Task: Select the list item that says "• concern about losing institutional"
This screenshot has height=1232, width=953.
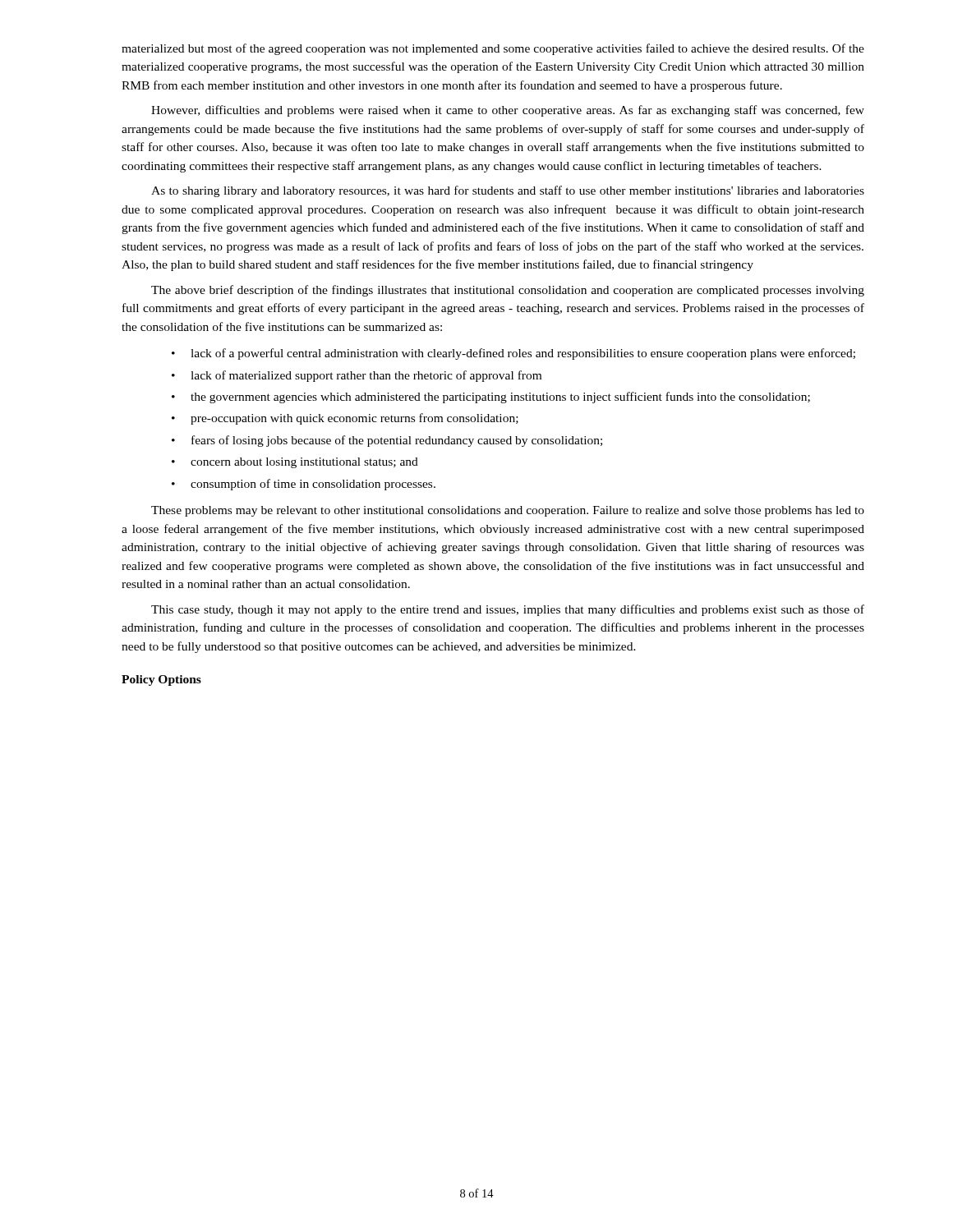Action: 295,463
